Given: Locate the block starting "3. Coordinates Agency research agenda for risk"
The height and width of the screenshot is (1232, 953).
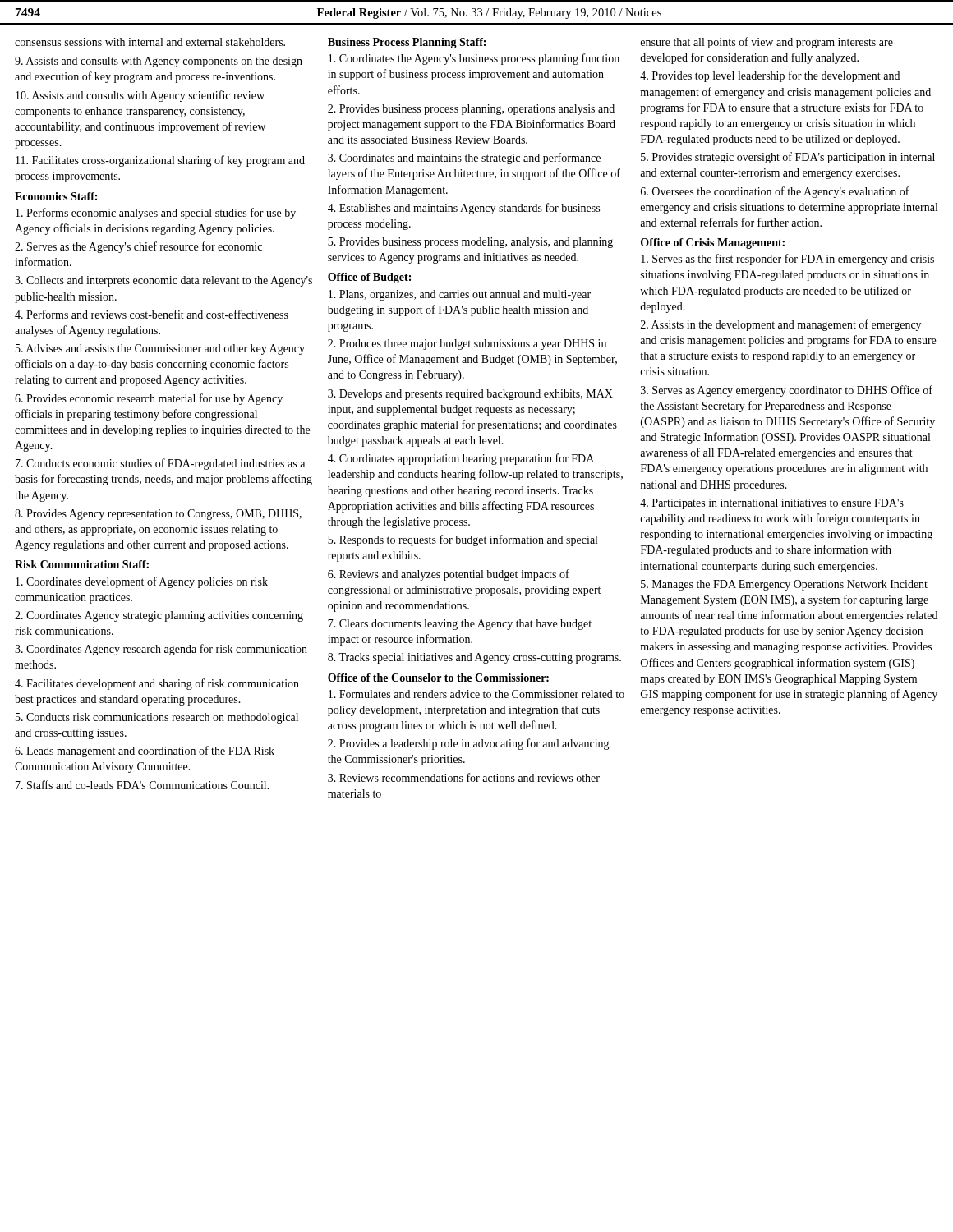Looking at the screenshot, I should pyautogui.click(x=161, y=657).
